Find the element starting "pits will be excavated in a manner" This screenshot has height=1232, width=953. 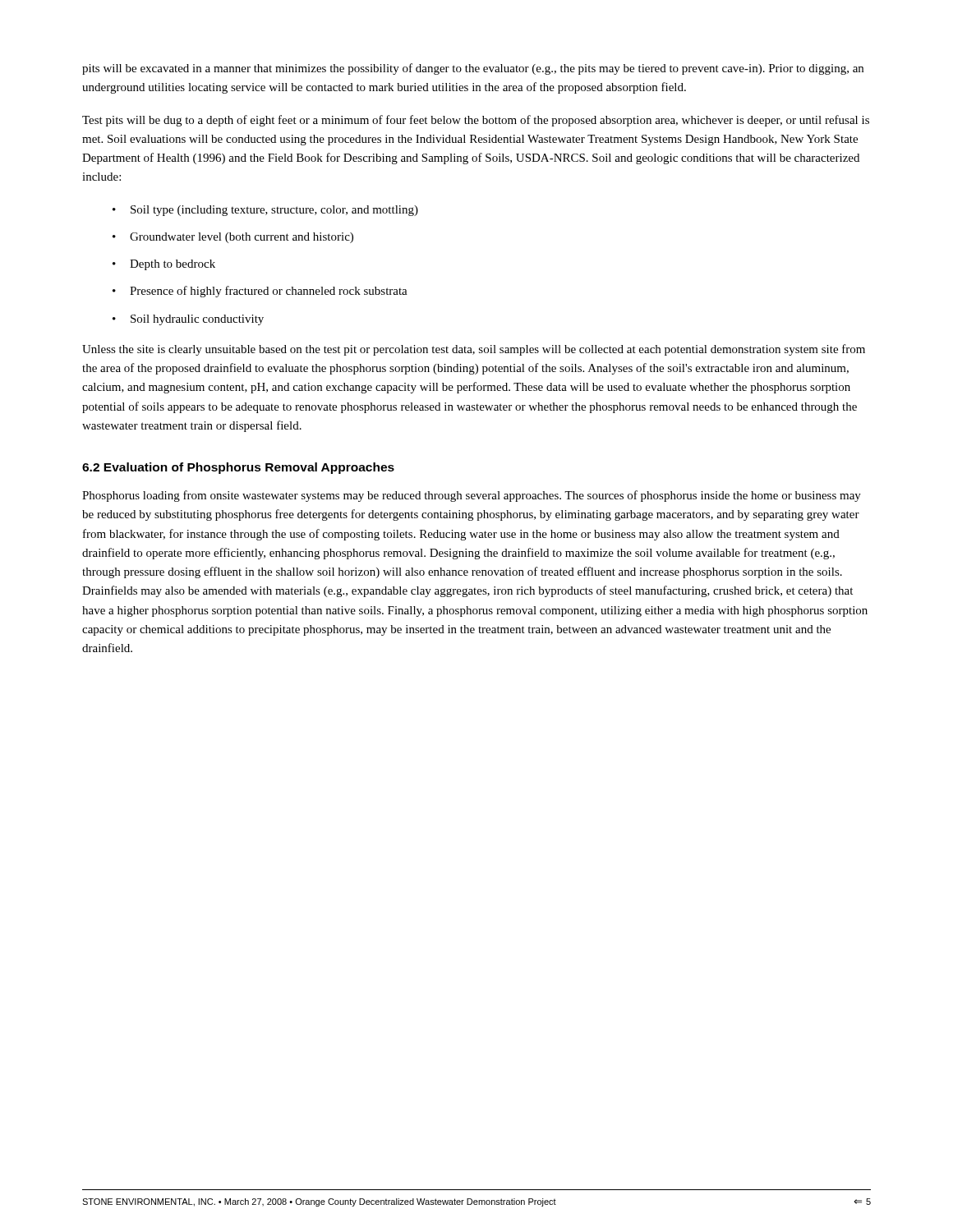tap(473, 78)
